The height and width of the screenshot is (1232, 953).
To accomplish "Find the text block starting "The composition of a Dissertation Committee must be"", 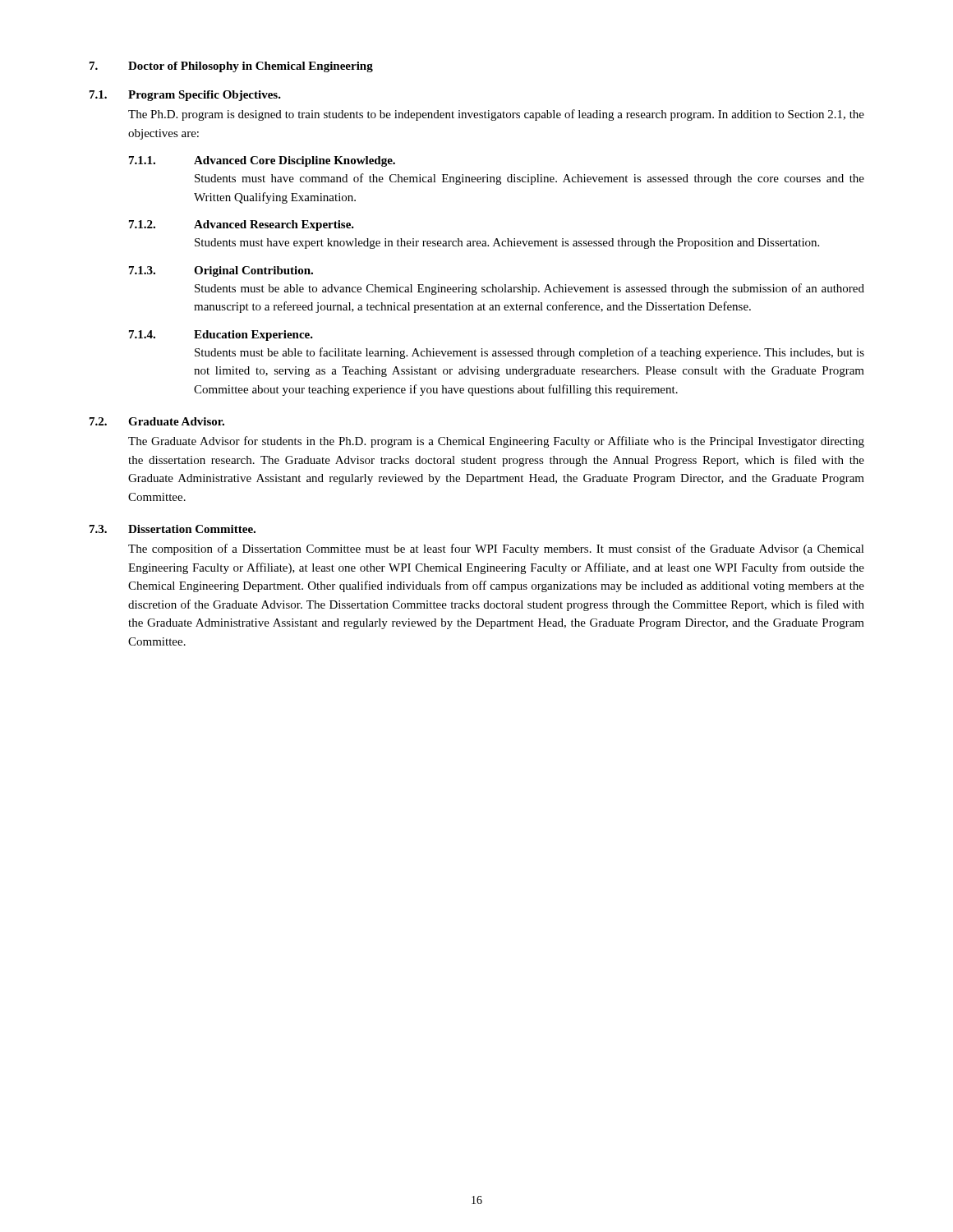I will coord(496,595).
